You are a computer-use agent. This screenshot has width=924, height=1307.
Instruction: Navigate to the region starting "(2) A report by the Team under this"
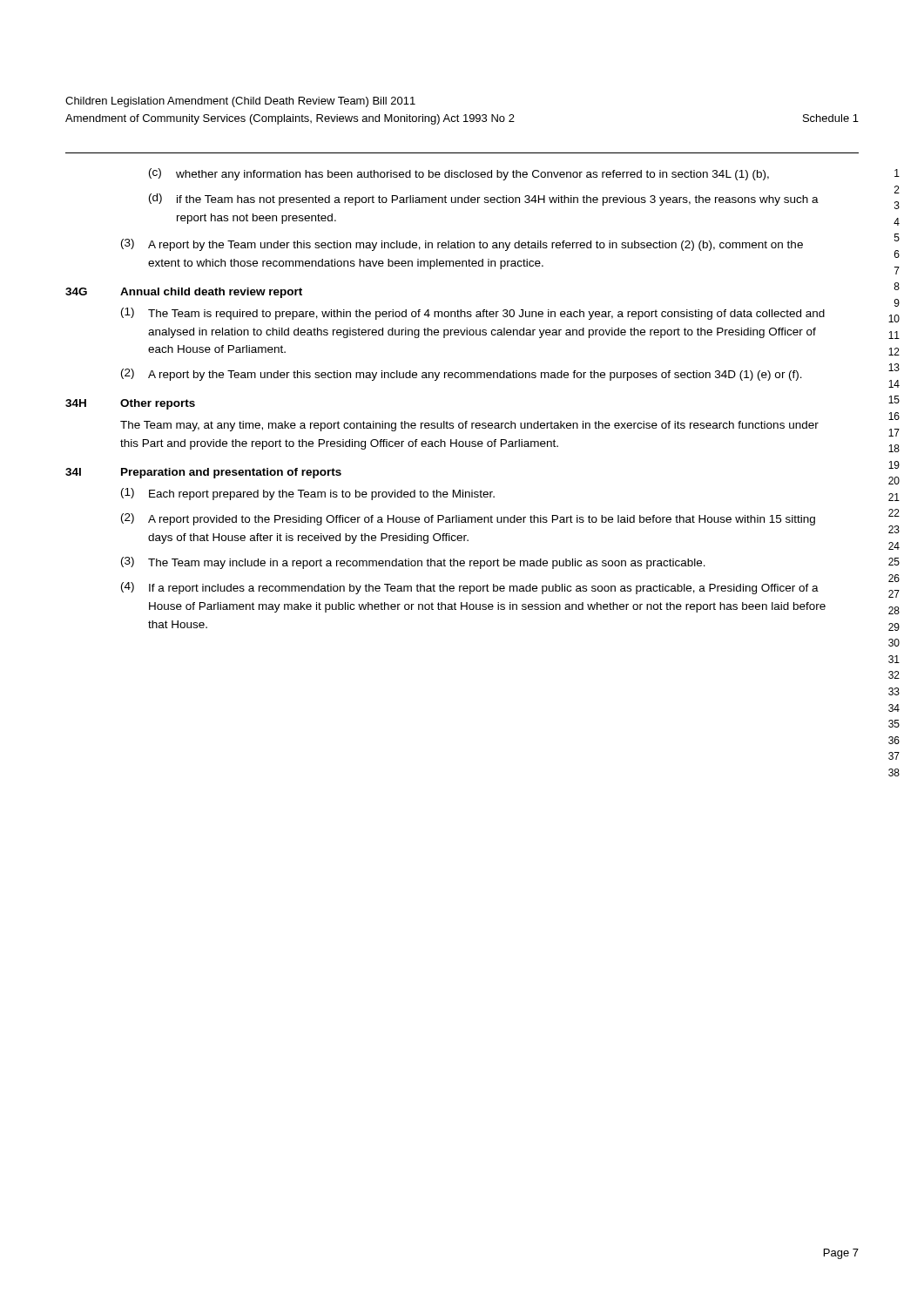[x=449, y=375]
